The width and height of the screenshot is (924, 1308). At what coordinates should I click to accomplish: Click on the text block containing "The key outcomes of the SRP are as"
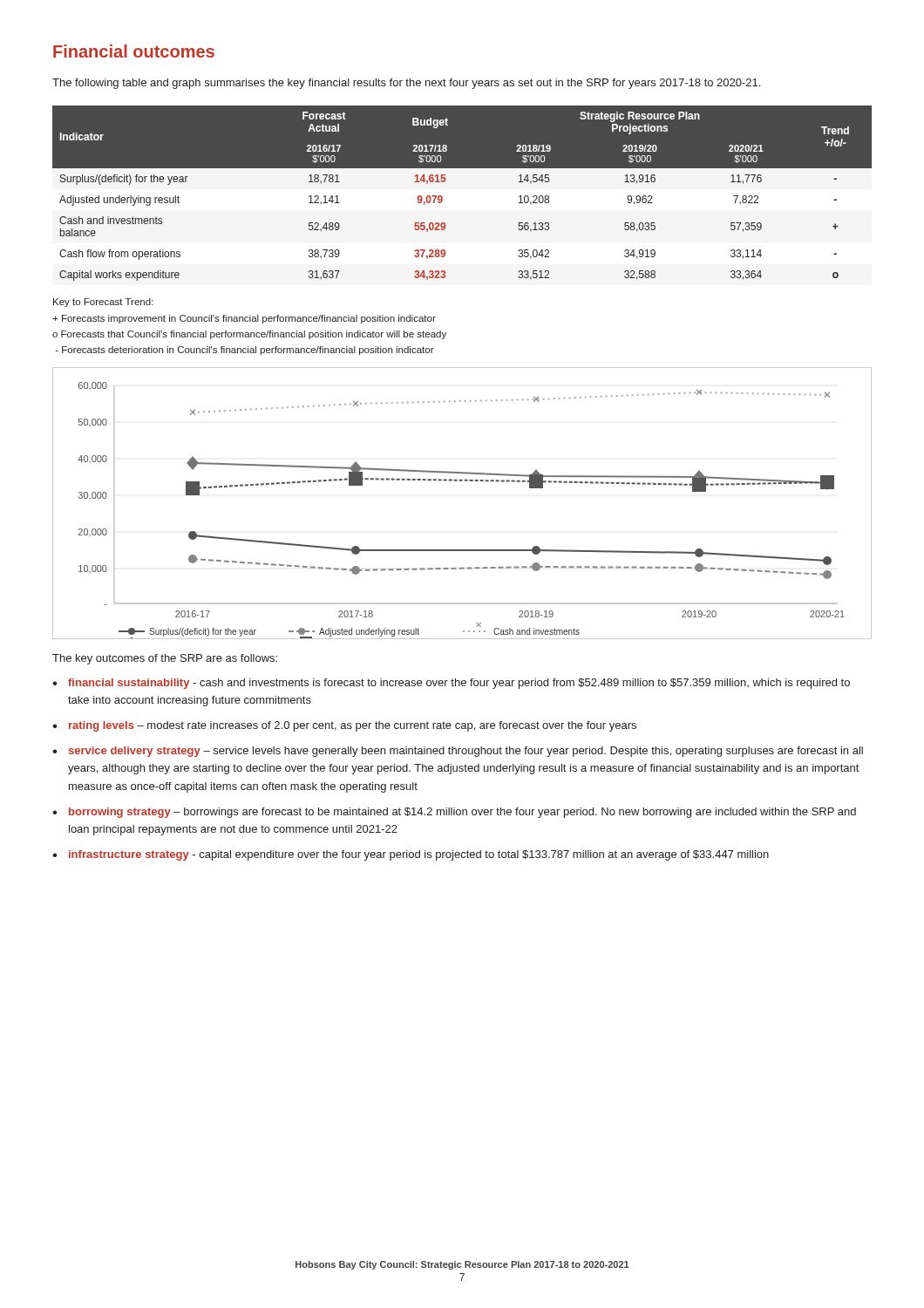coord(165,658)
